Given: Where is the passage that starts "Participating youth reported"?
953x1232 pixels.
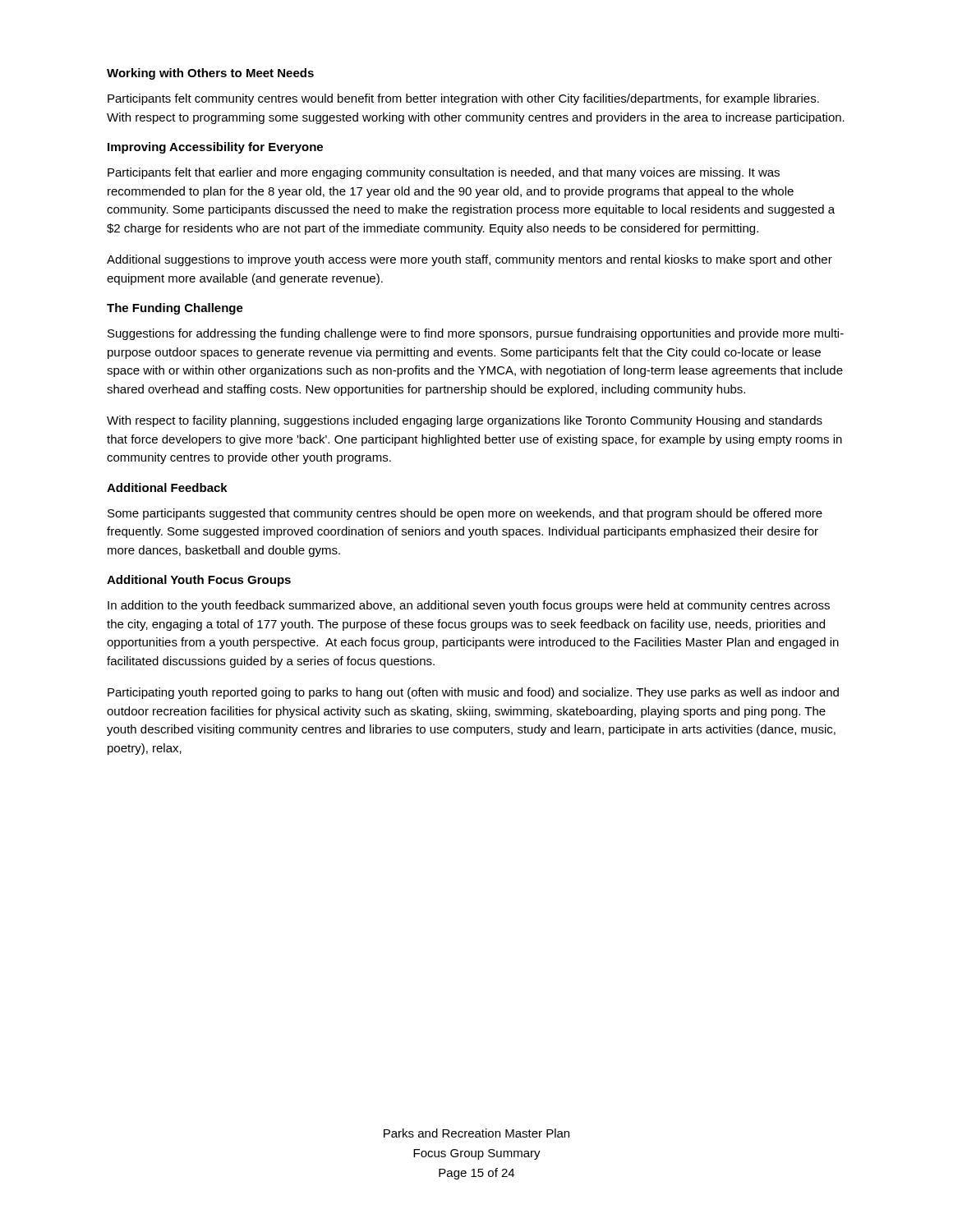Looking at the screenshot, I should click(473, 720).
